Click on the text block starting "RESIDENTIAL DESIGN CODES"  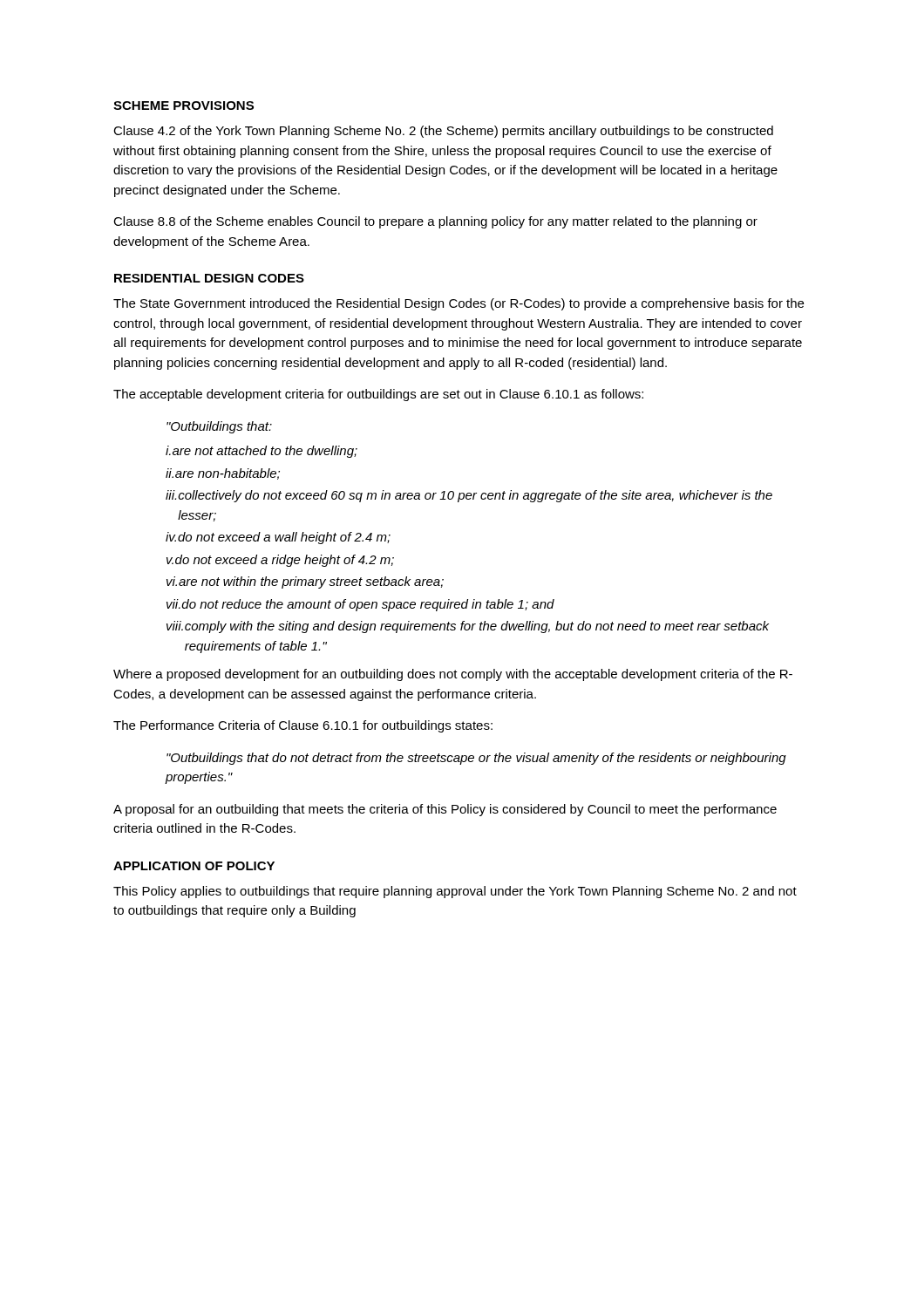coord(209,278)
